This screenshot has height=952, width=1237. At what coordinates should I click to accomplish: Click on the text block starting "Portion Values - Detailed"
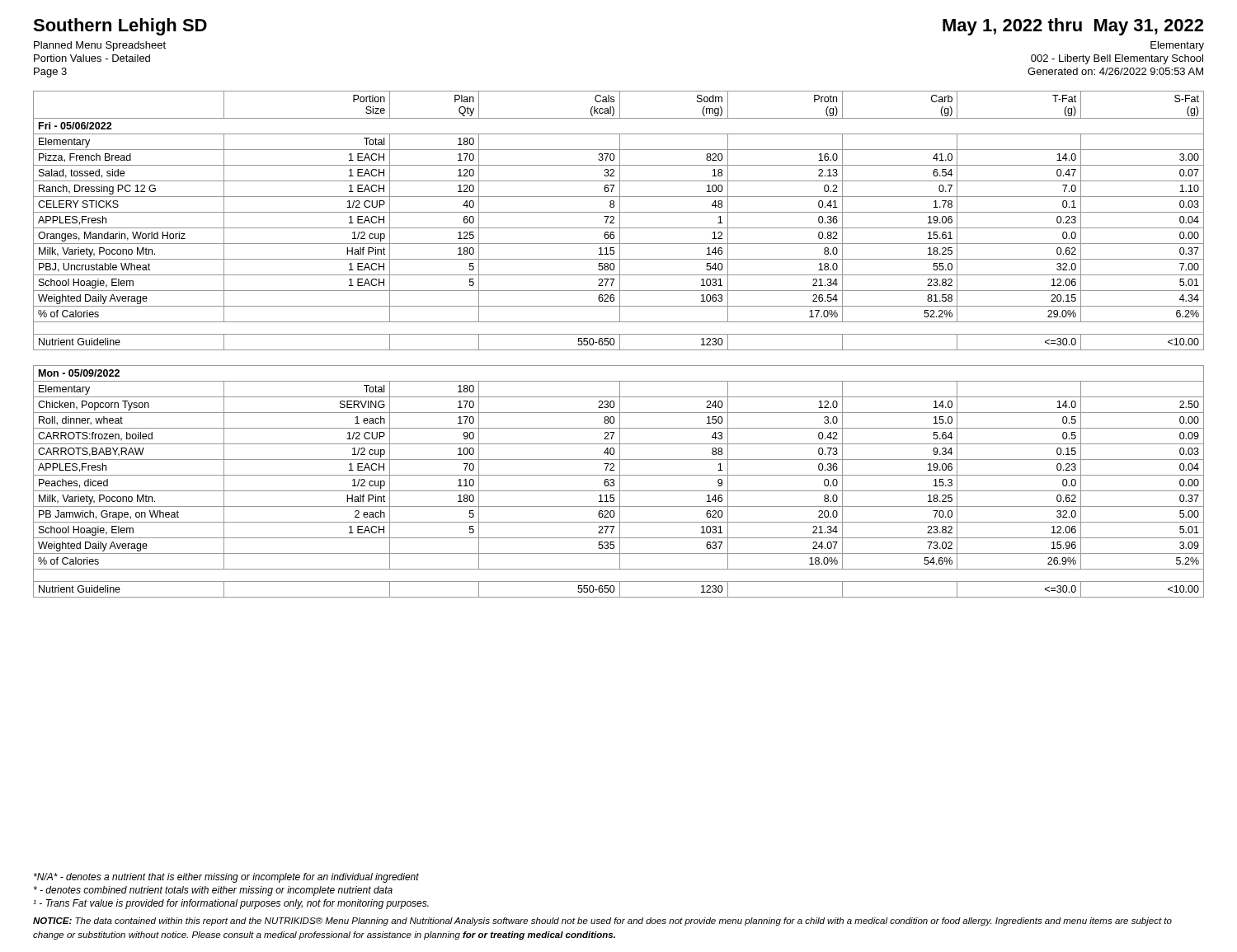tap(92, 58)
